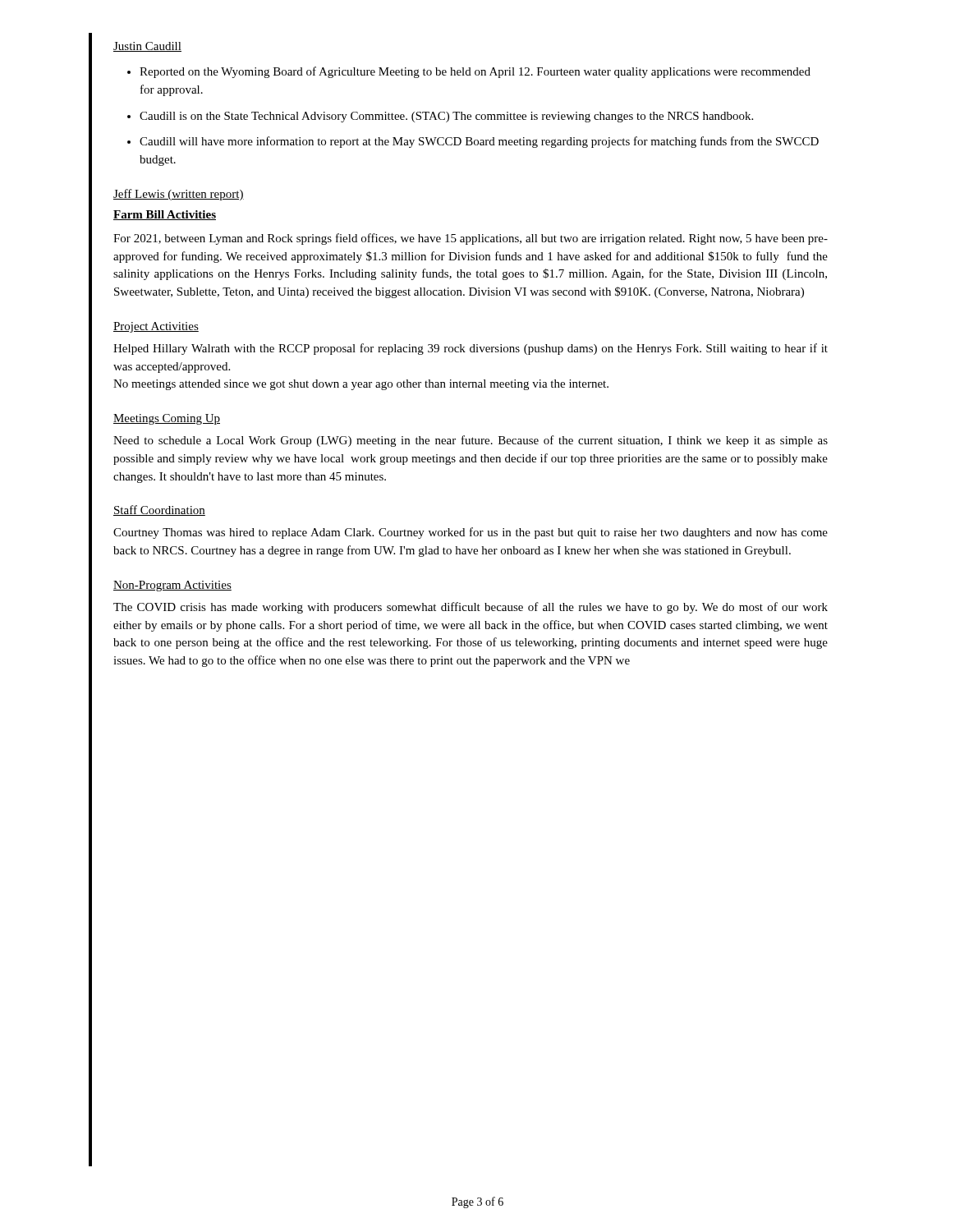Click where it says "Staff Coordination"
Image resolution: width=955 pixels, height=1232 pixels.
(x=159, y=511)
